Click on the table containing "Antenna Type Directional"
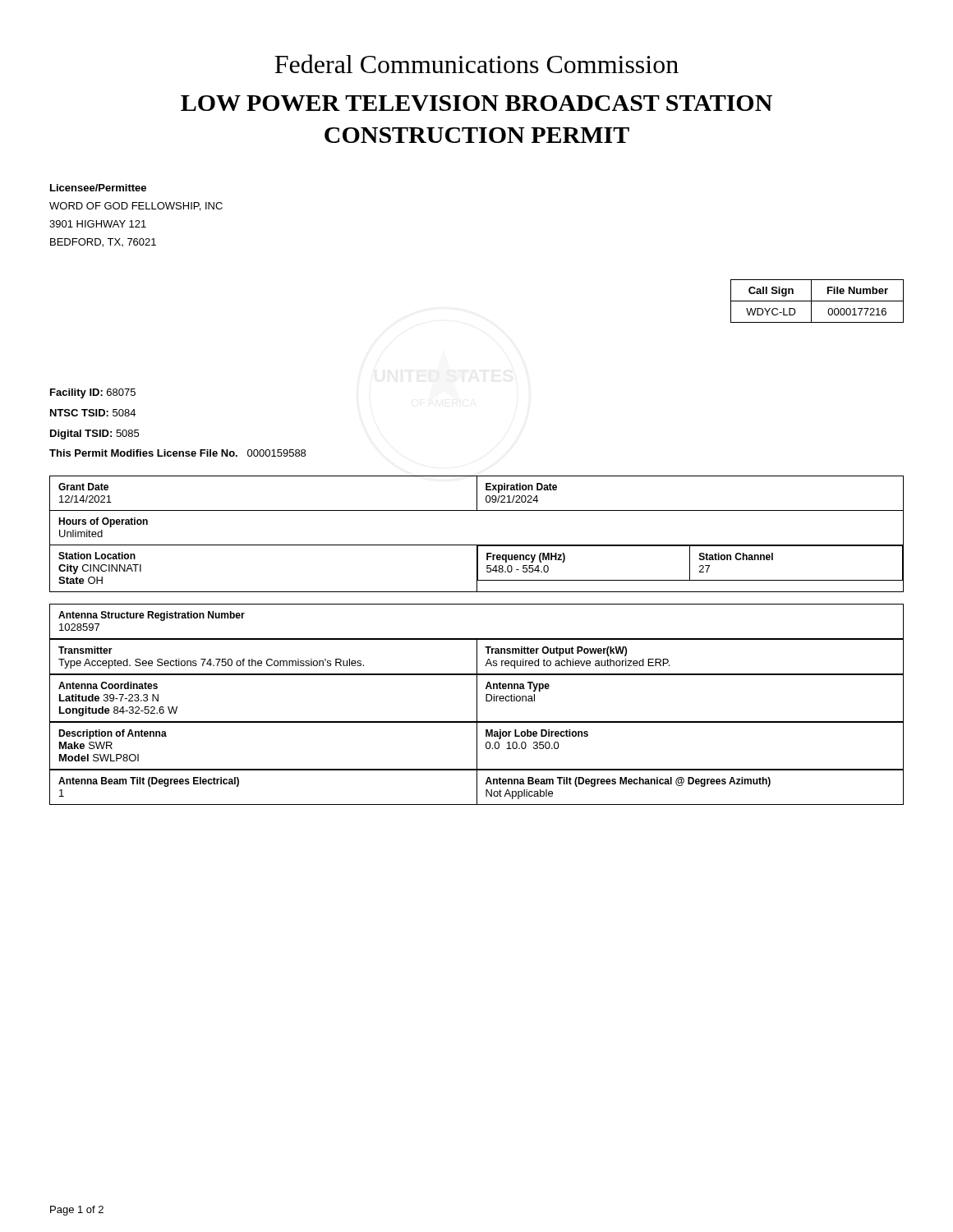This screenshot has width=953, height=1232. click(x=476, y=698)
